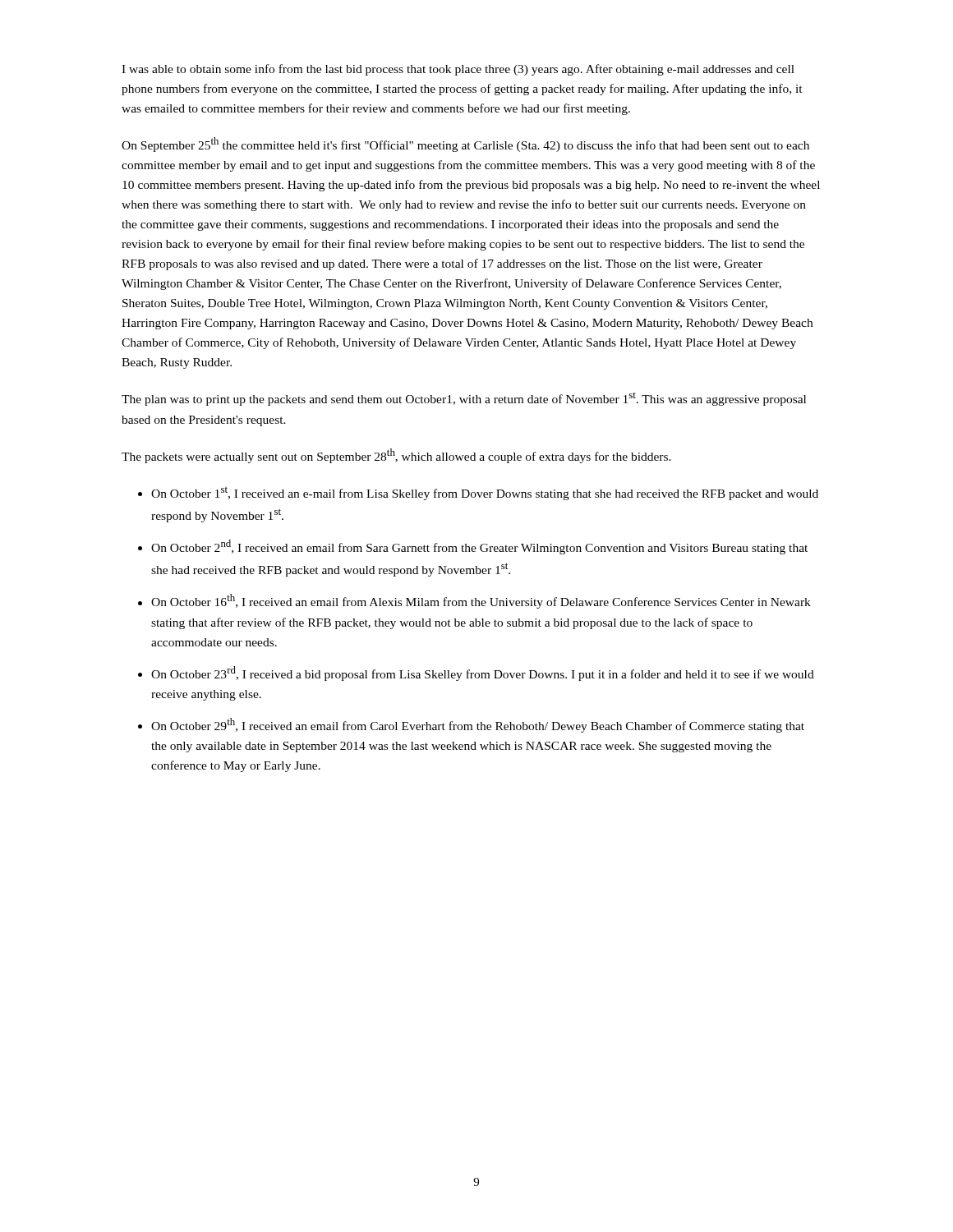Point to the block beginning "The plan was"

pyautogui.click(x=464, y=407)
